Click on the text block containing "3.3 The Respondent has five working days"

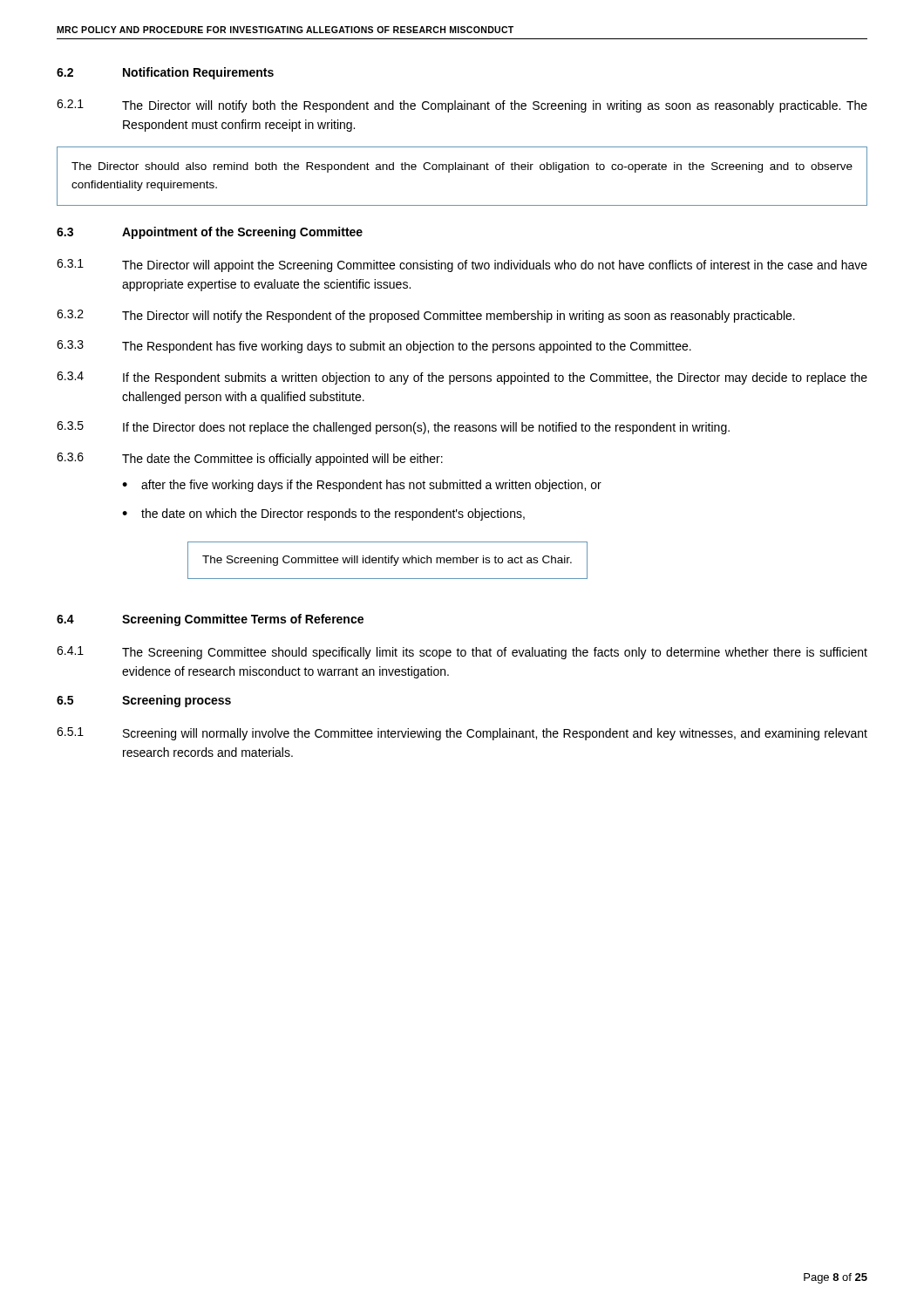pyautogui.click(x=374, y=347)
